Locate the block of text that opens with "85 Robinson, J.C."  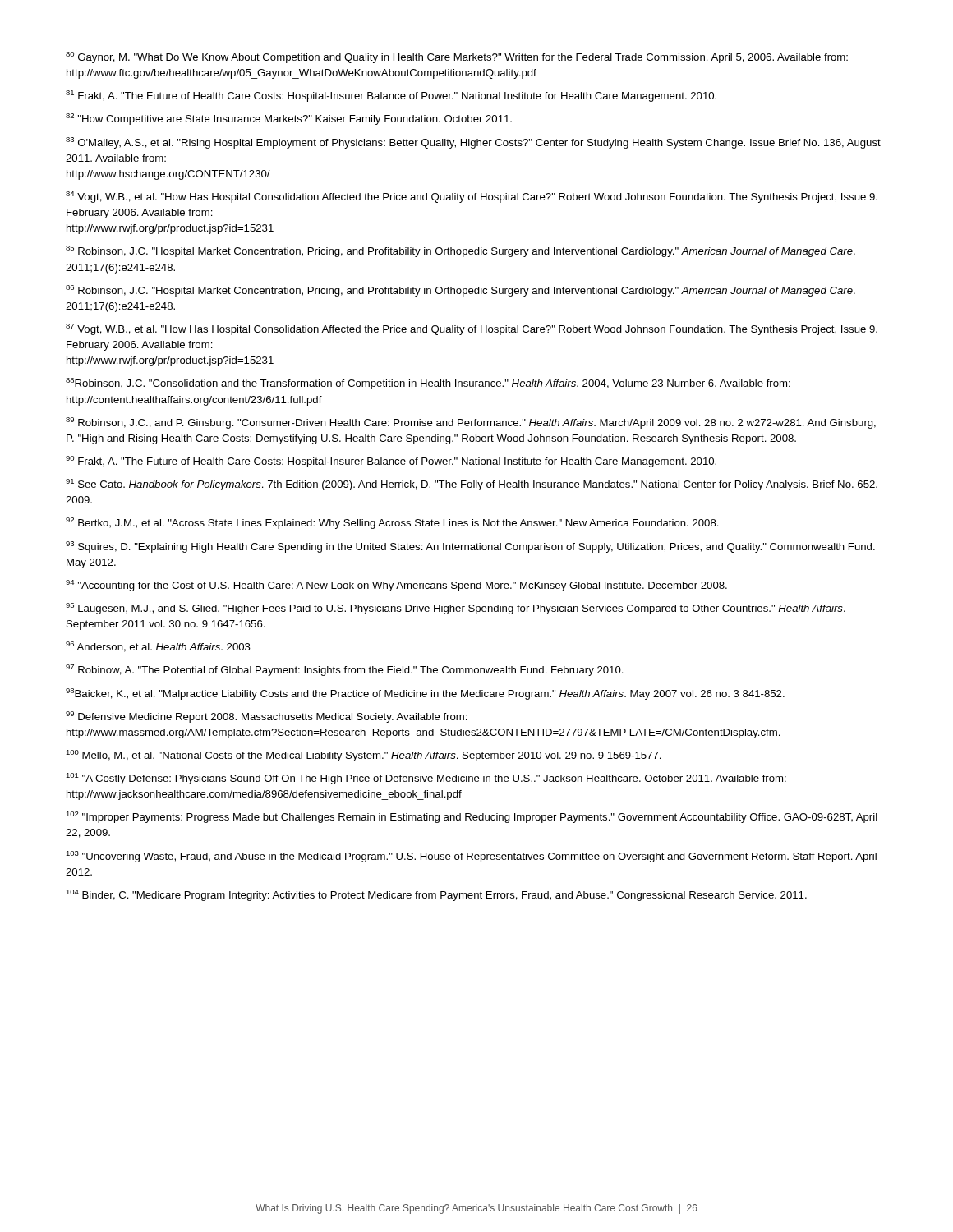461,258
